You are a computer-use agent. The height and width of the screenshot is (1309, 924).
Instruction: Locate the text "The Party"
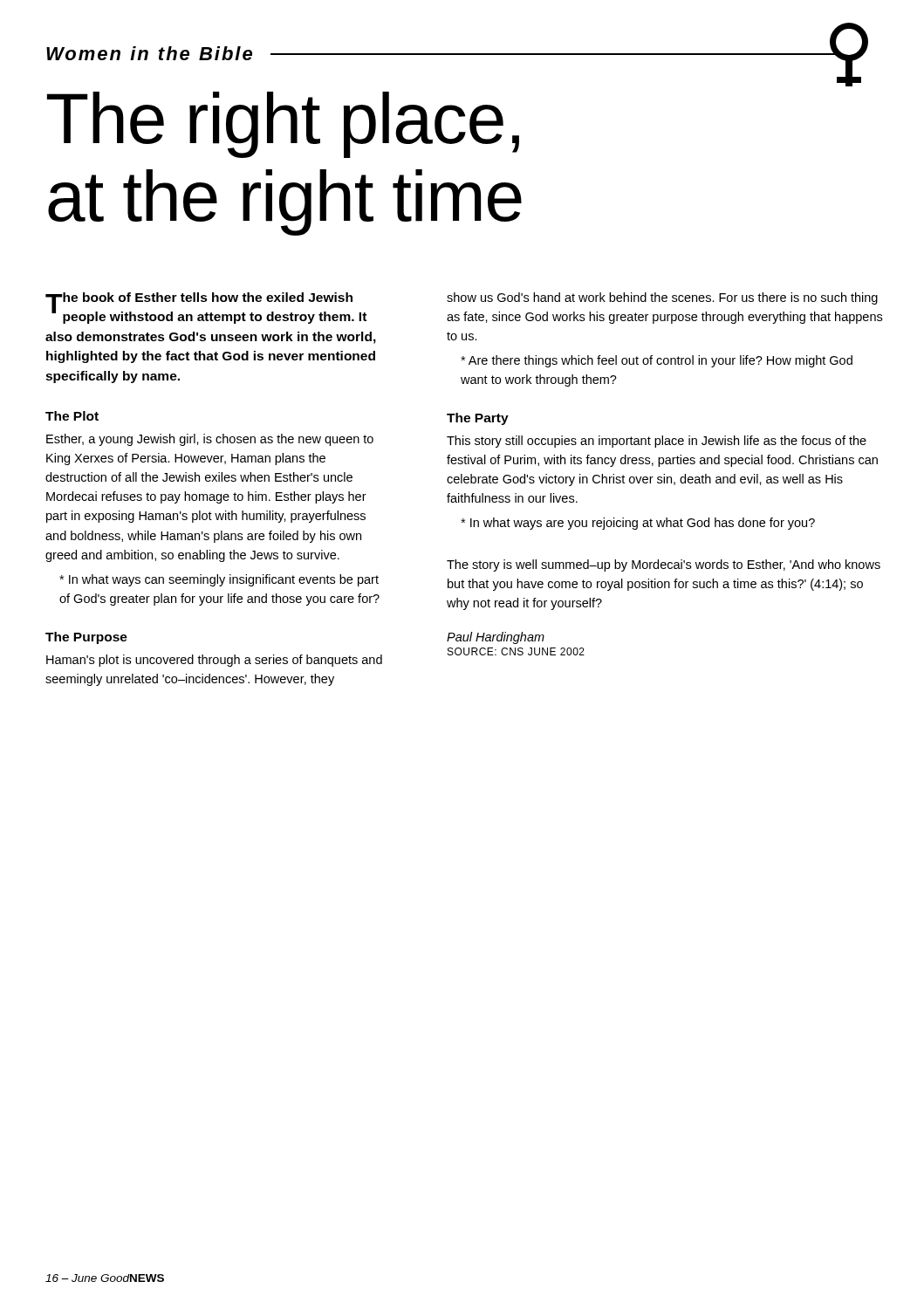pos(478,418)
